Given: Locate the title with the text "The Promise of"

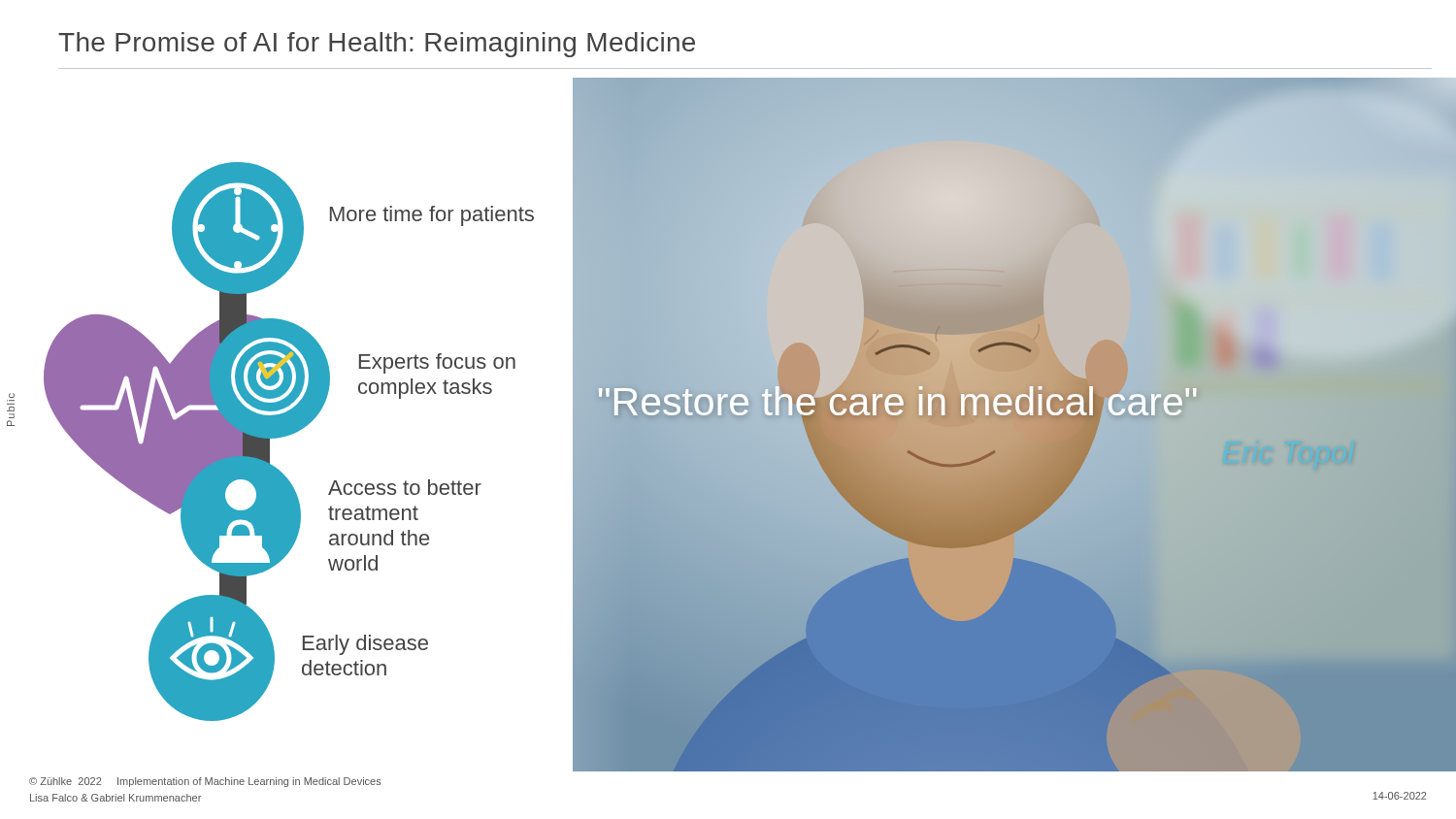Looking at the screenshot, I should (377, 42).
